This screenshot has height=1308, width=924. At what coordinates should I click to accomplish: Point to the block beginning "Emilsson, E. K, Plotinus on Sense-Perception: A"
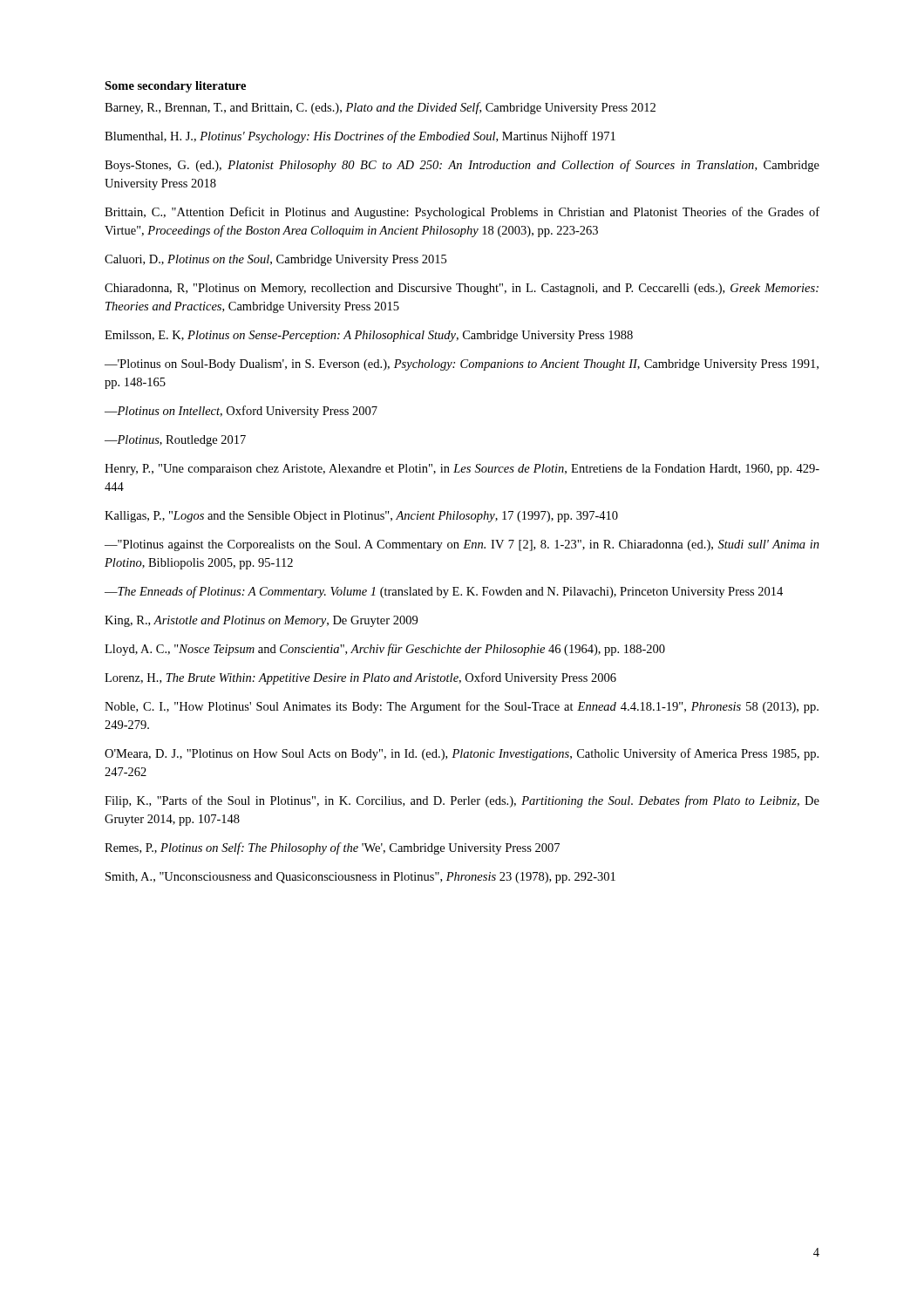point(369,335)
